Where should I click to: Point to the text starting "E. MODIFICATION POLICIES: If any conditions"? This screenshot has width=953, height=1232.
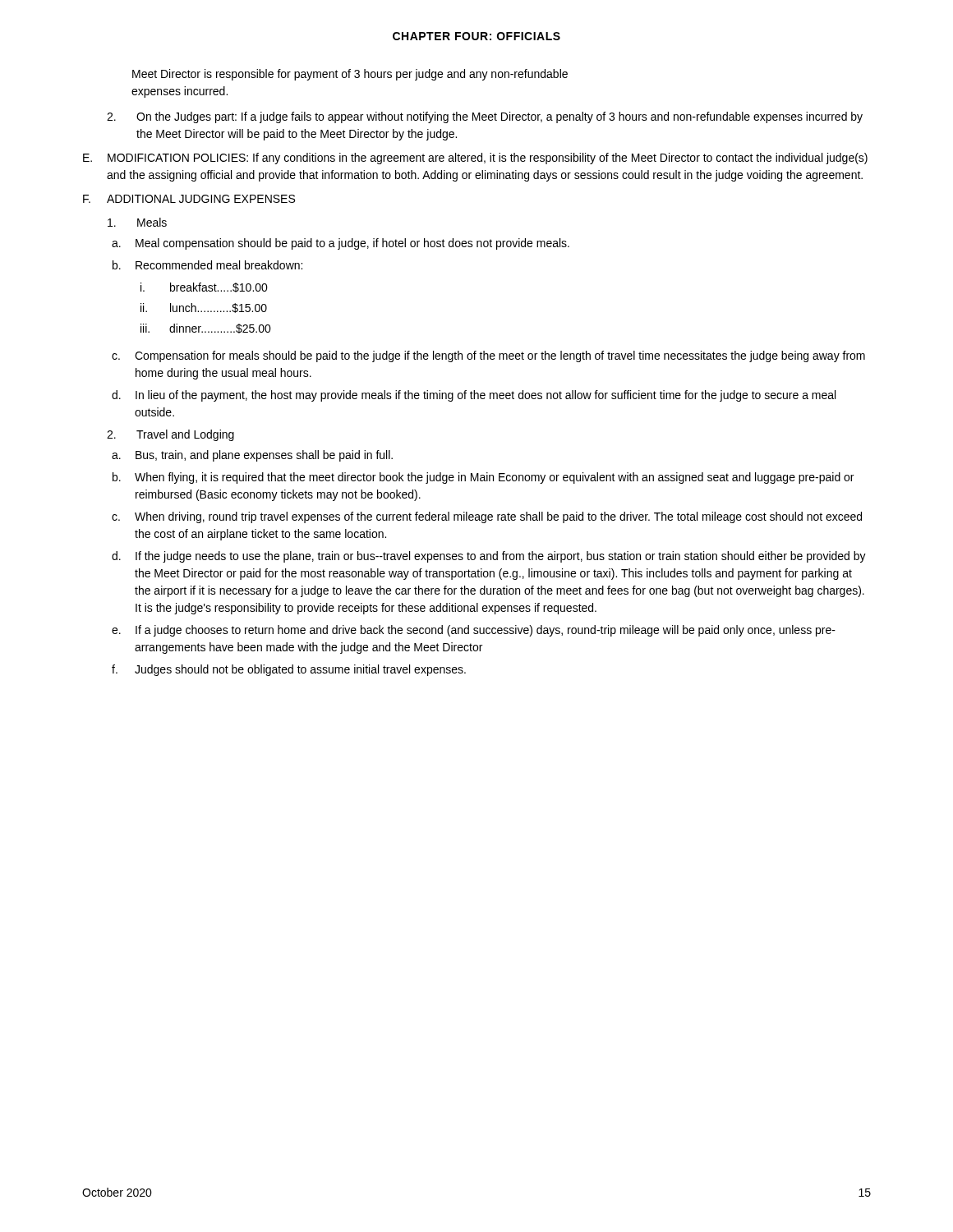476,167
